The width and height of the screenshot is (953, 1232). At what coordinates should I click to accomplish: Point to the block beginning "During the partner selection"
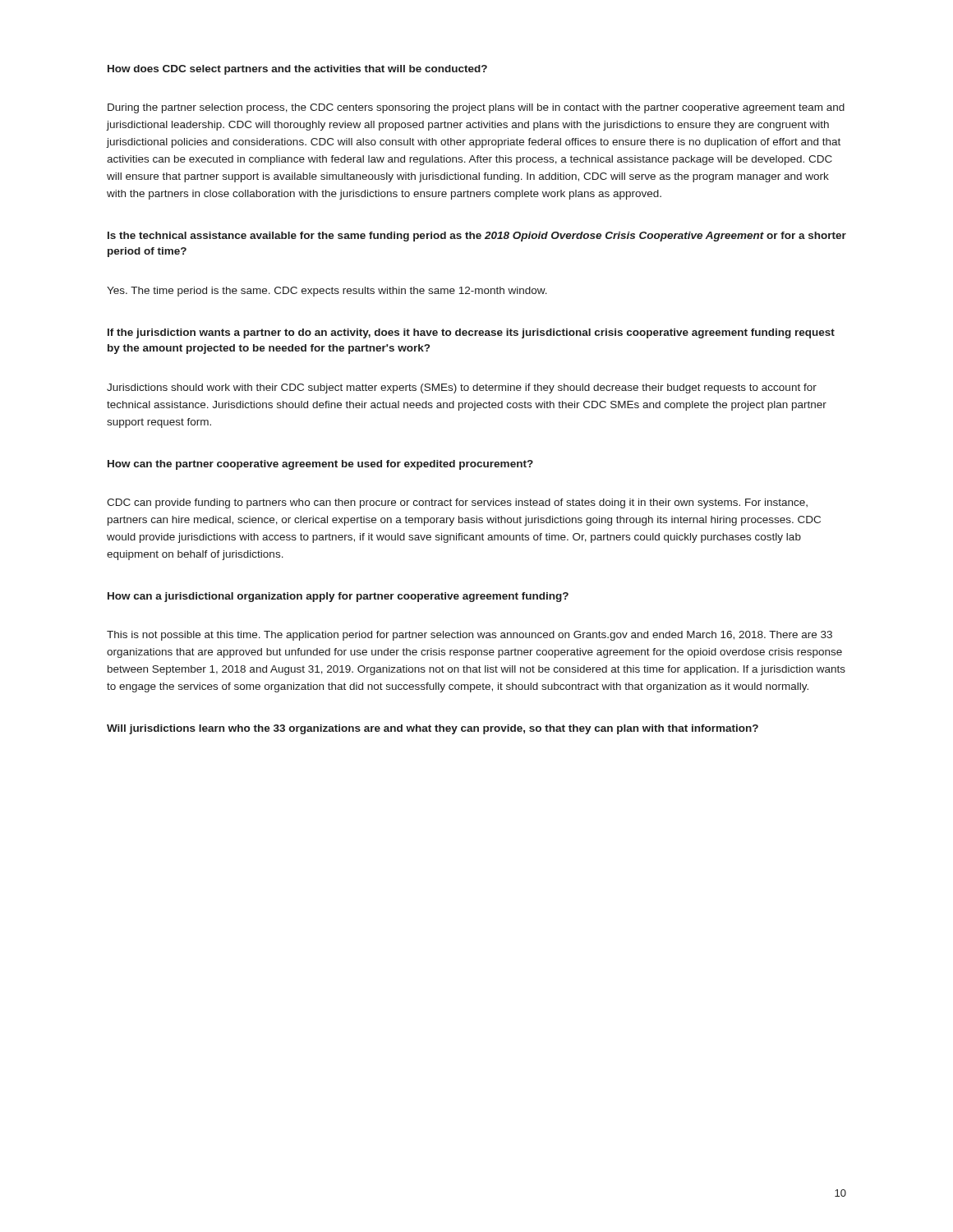tap(476, 151)
